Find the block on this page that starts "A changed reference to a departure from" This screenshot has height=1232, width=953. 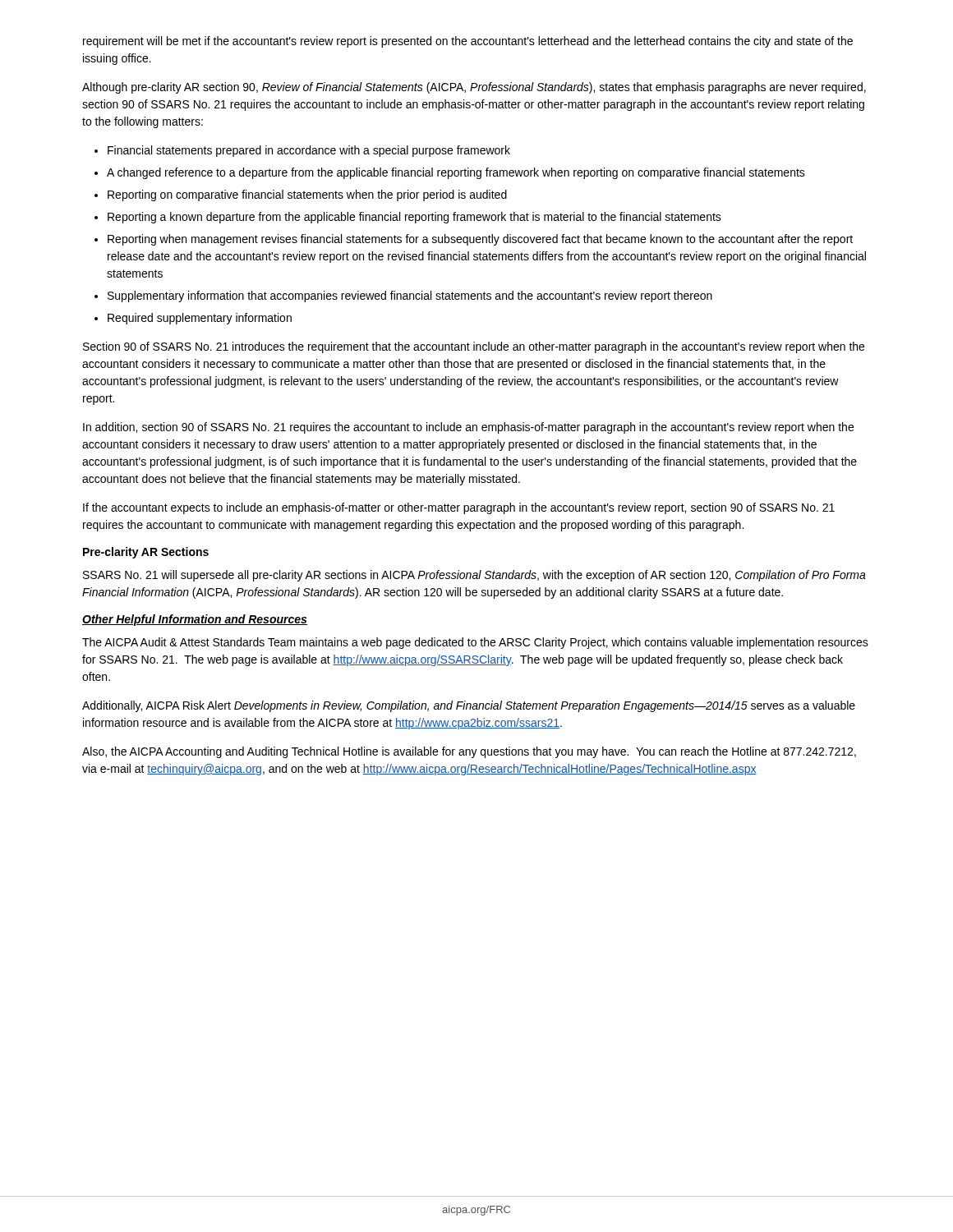point(456,172)
